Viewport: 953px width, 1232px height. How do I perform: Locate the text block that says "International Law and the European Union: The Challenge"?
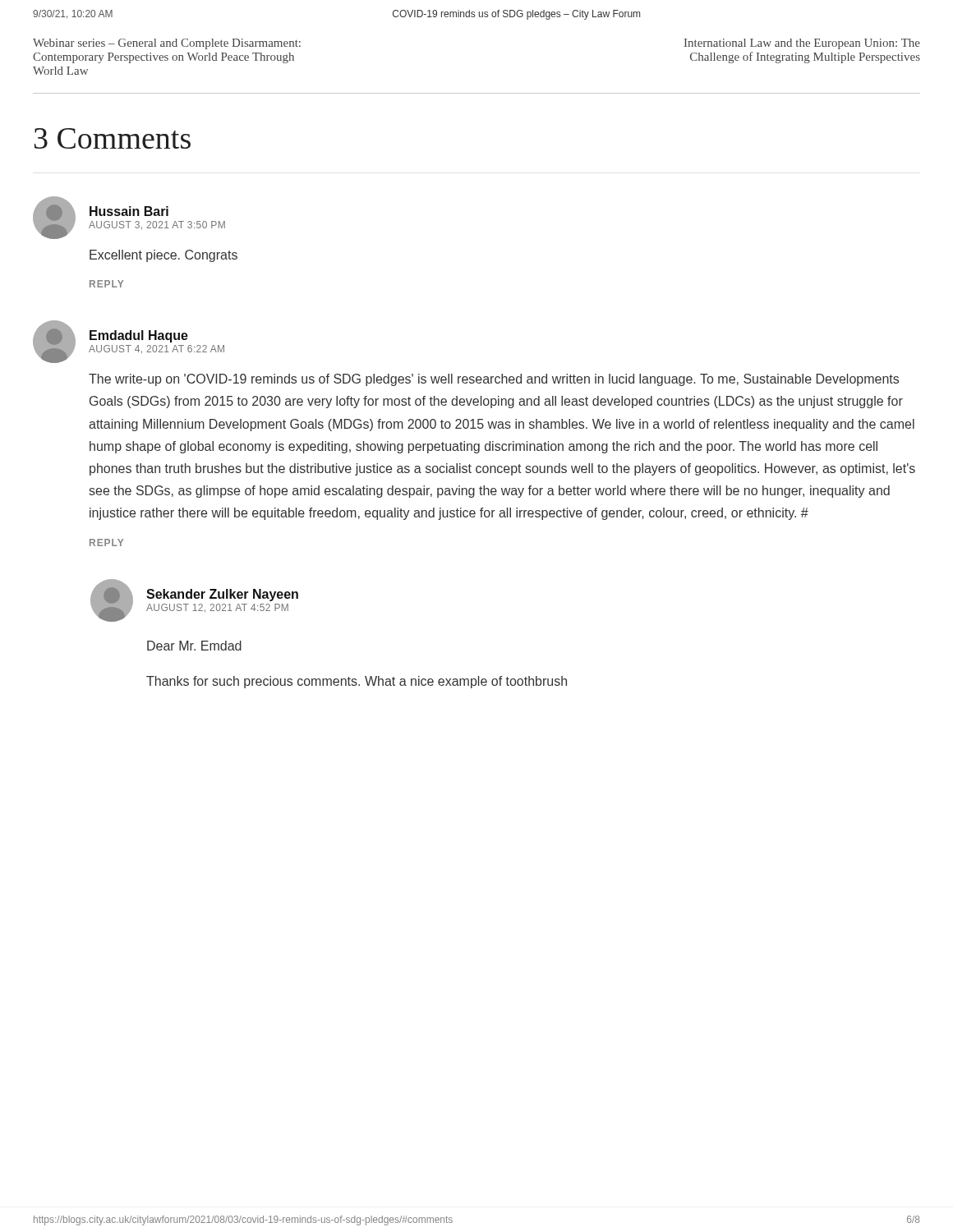coord(802,50)
